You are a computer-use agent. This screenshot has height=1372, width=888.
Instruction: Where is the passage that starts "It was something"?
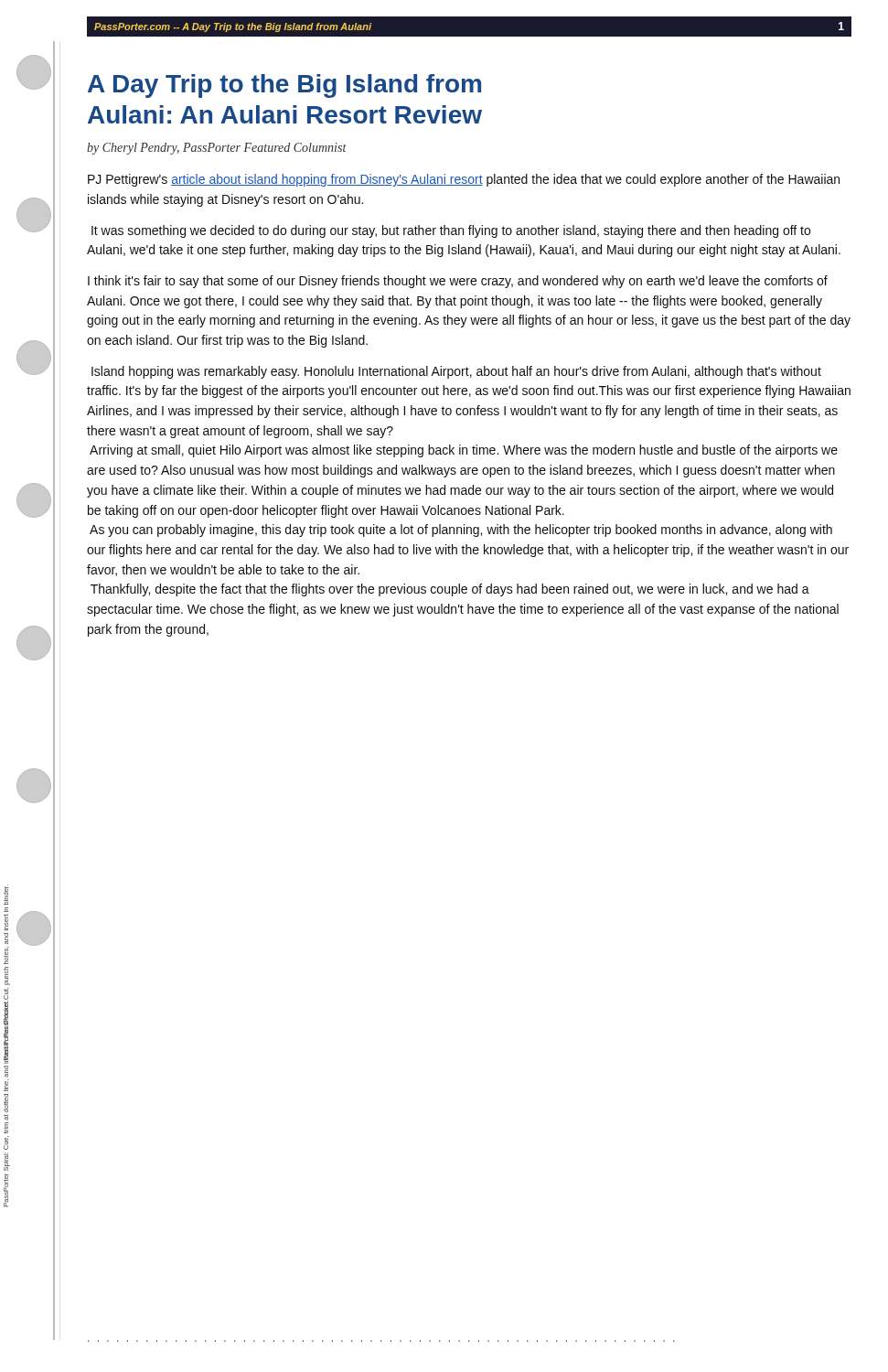click(464, 240)
